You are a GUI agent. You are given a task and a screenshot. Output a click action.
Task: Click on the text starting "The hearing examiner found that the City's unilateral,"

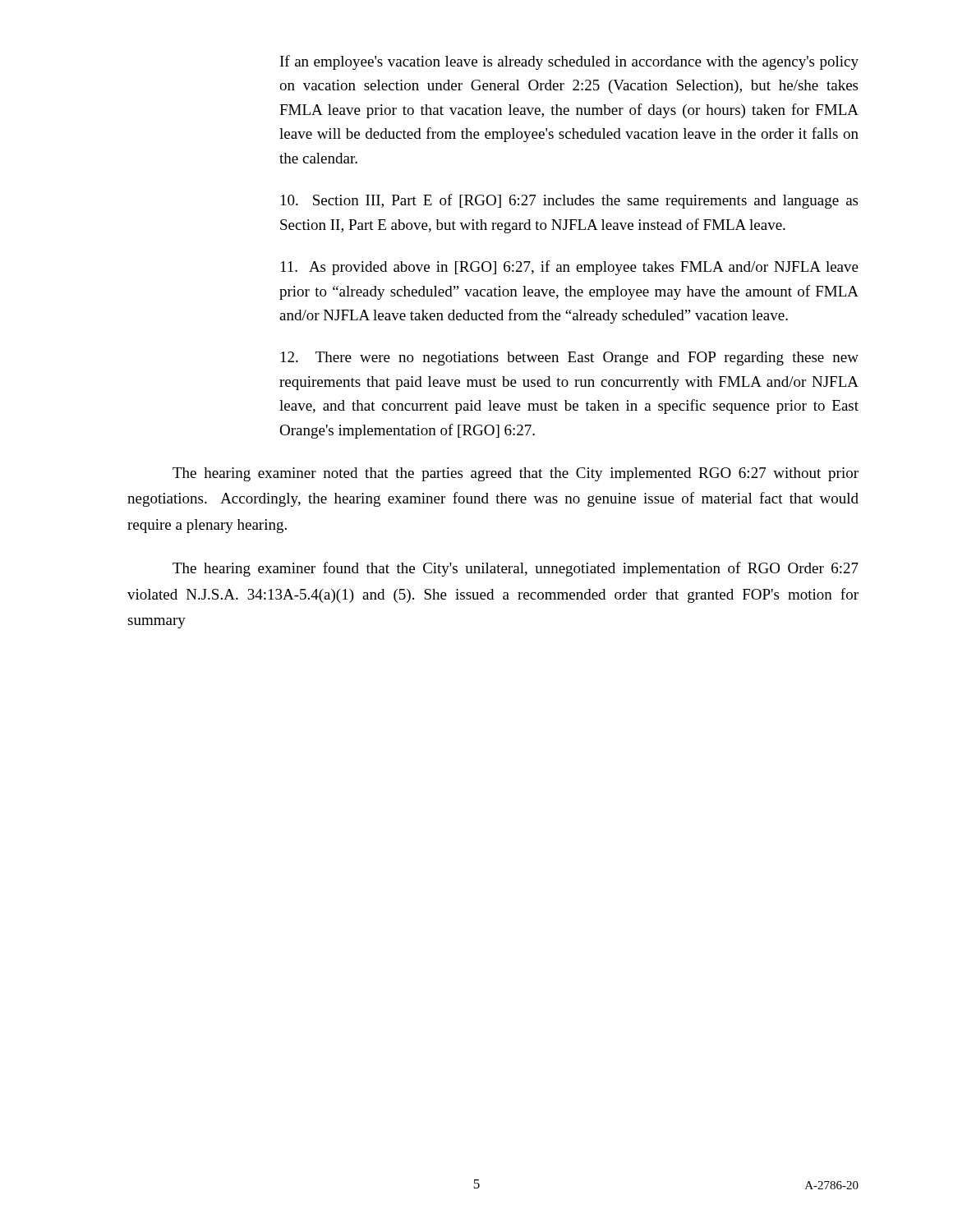[493, 594]
